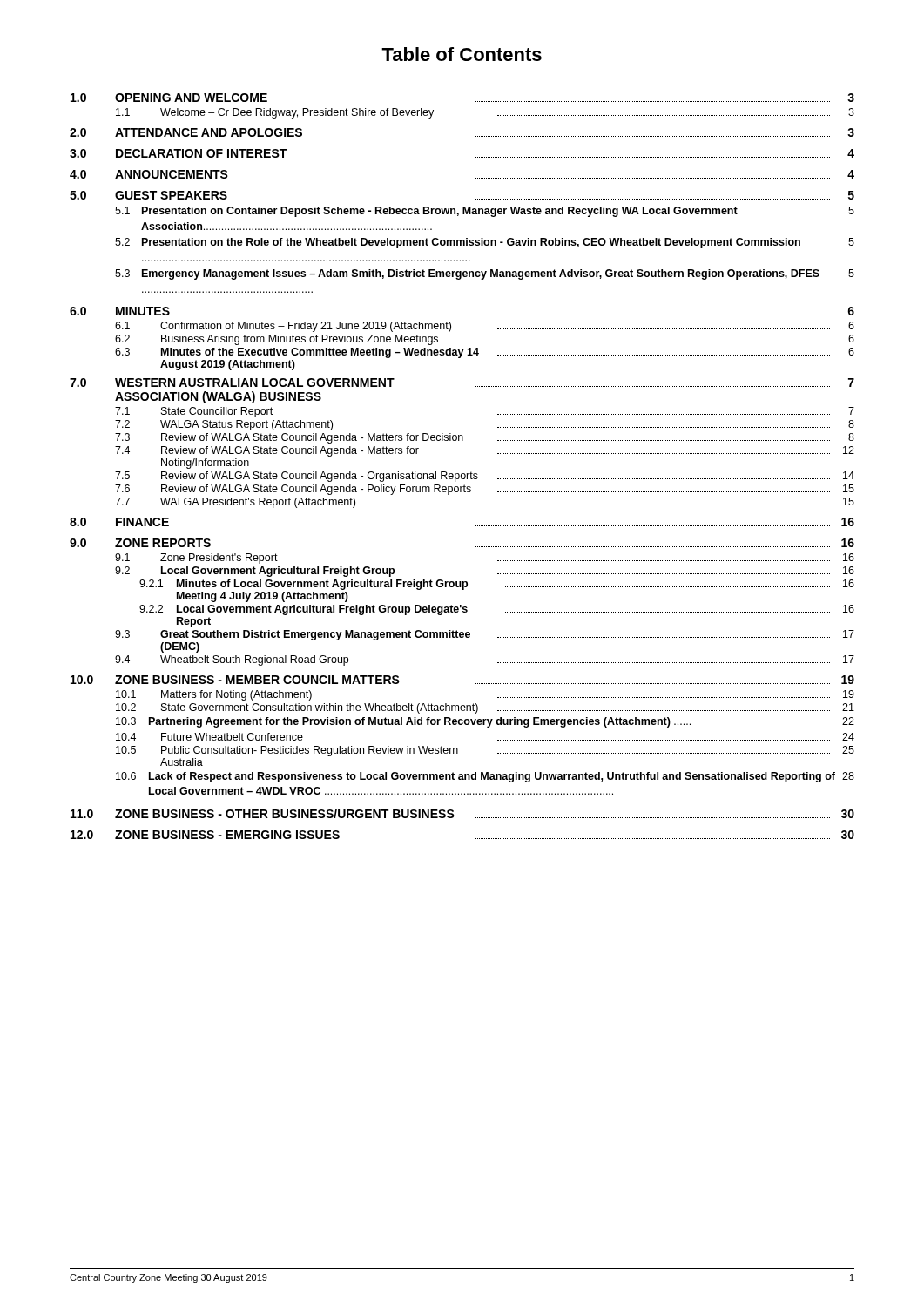The image size is (924, 1307).
Task: Click on the text block starting "11.0 ZONE BUSINESS - OTHER BUSINESS/URGENT"
Action: (x=462, y=813)
